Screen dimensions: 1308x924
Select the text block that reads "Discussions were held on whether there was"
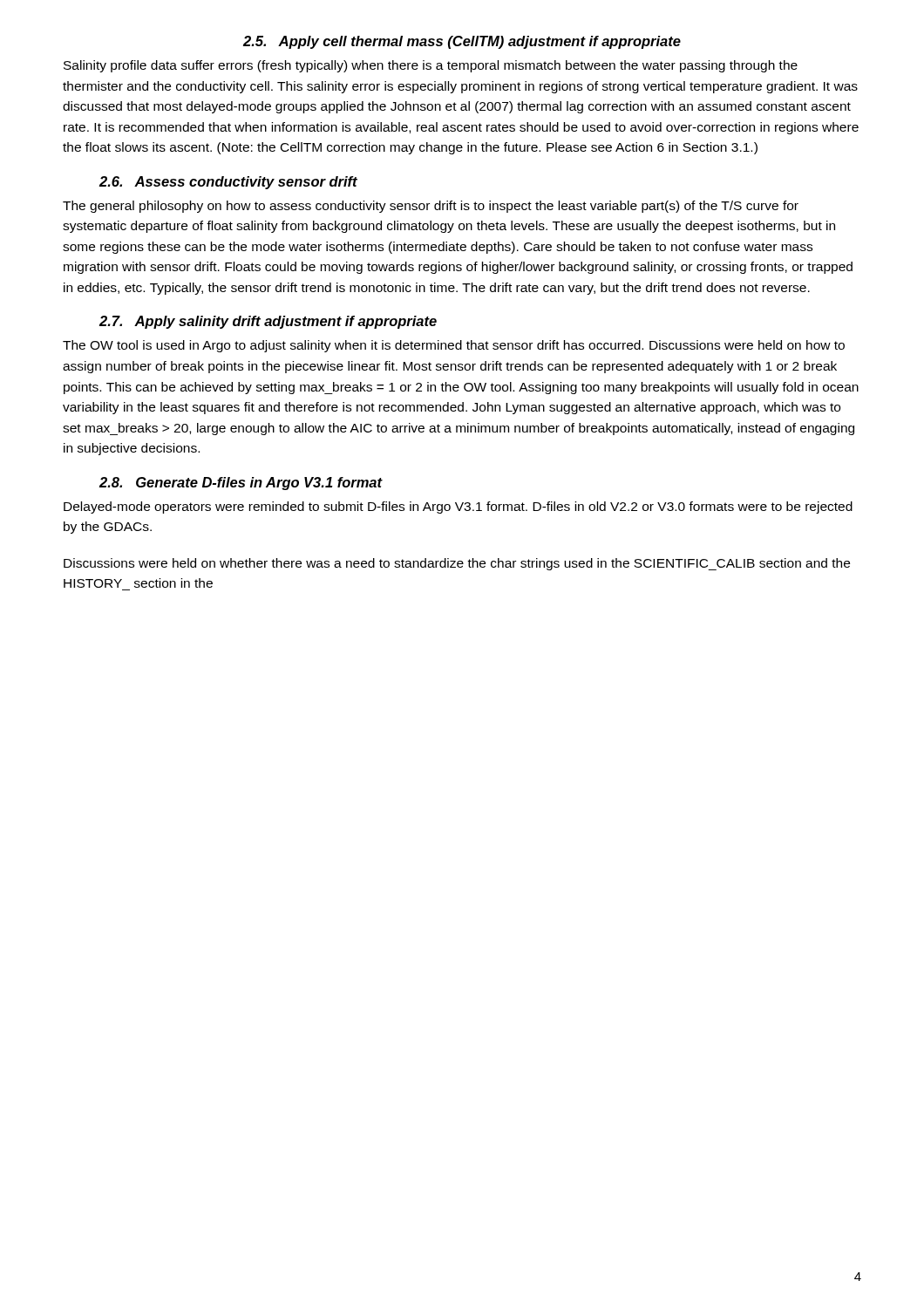point(457,573)
